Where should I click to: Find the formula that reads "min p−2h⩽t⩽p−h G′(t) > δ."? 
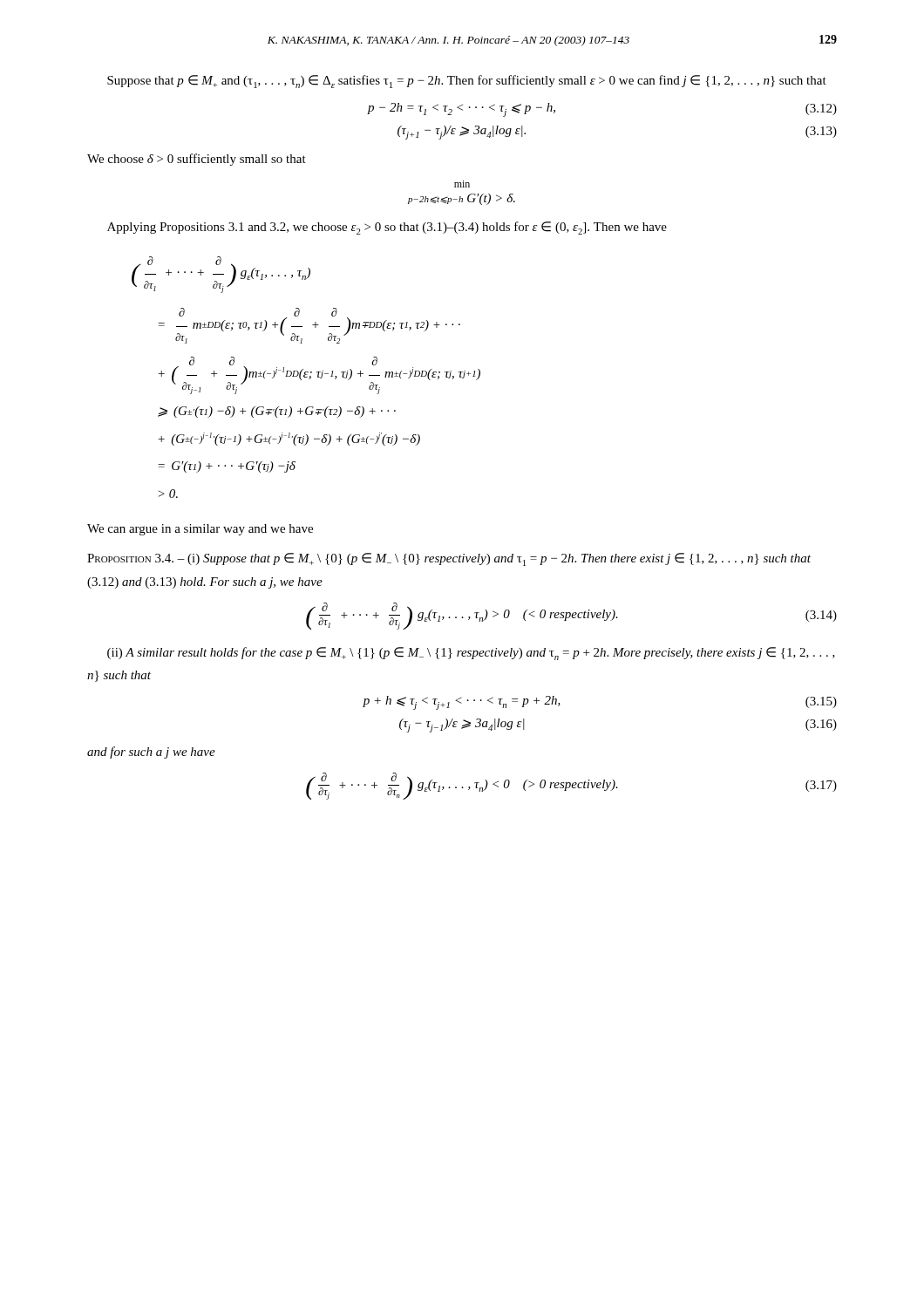462,192
